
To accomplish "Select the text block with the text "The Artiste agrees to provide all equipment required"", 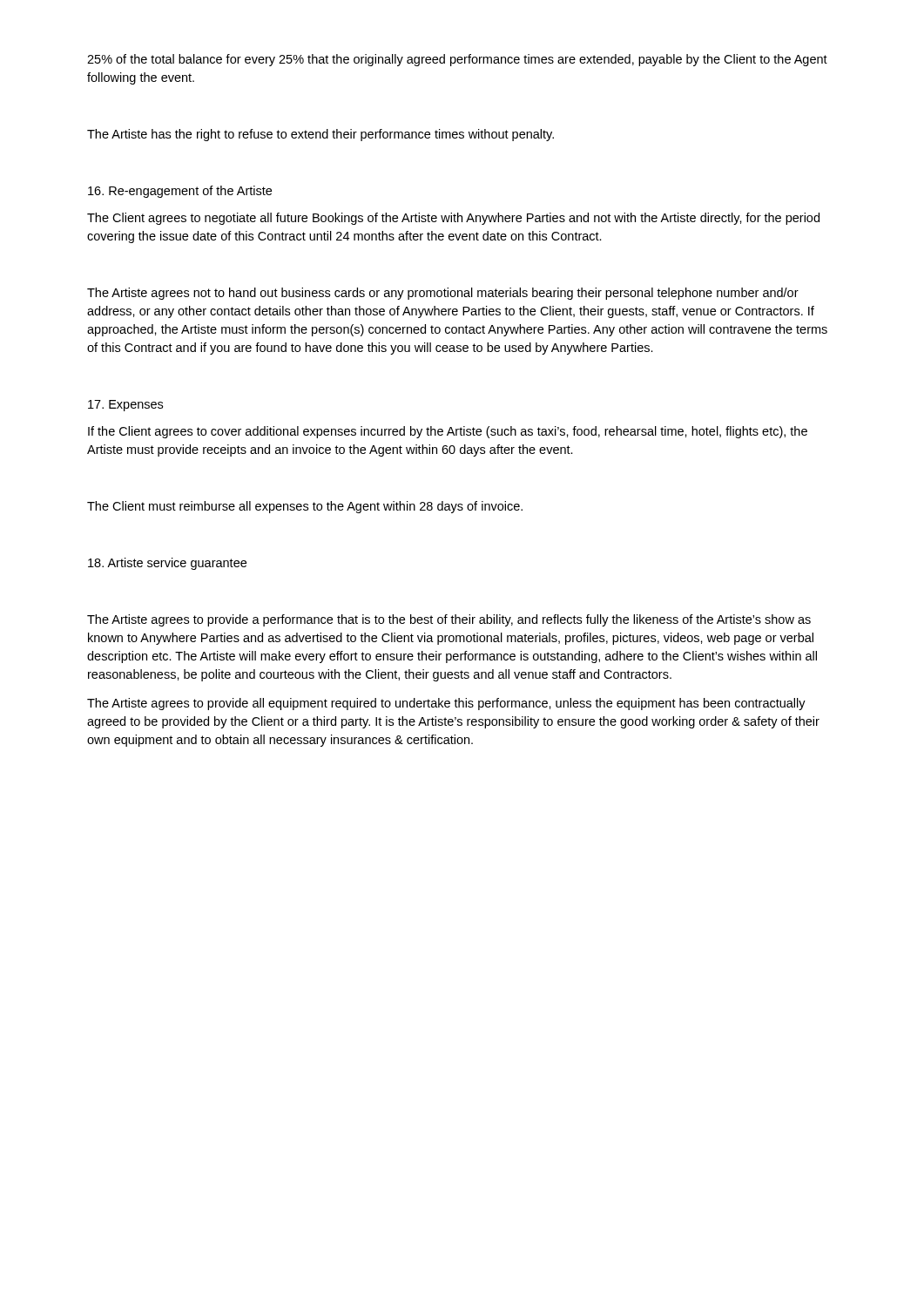I will click(x=453, y=722).
